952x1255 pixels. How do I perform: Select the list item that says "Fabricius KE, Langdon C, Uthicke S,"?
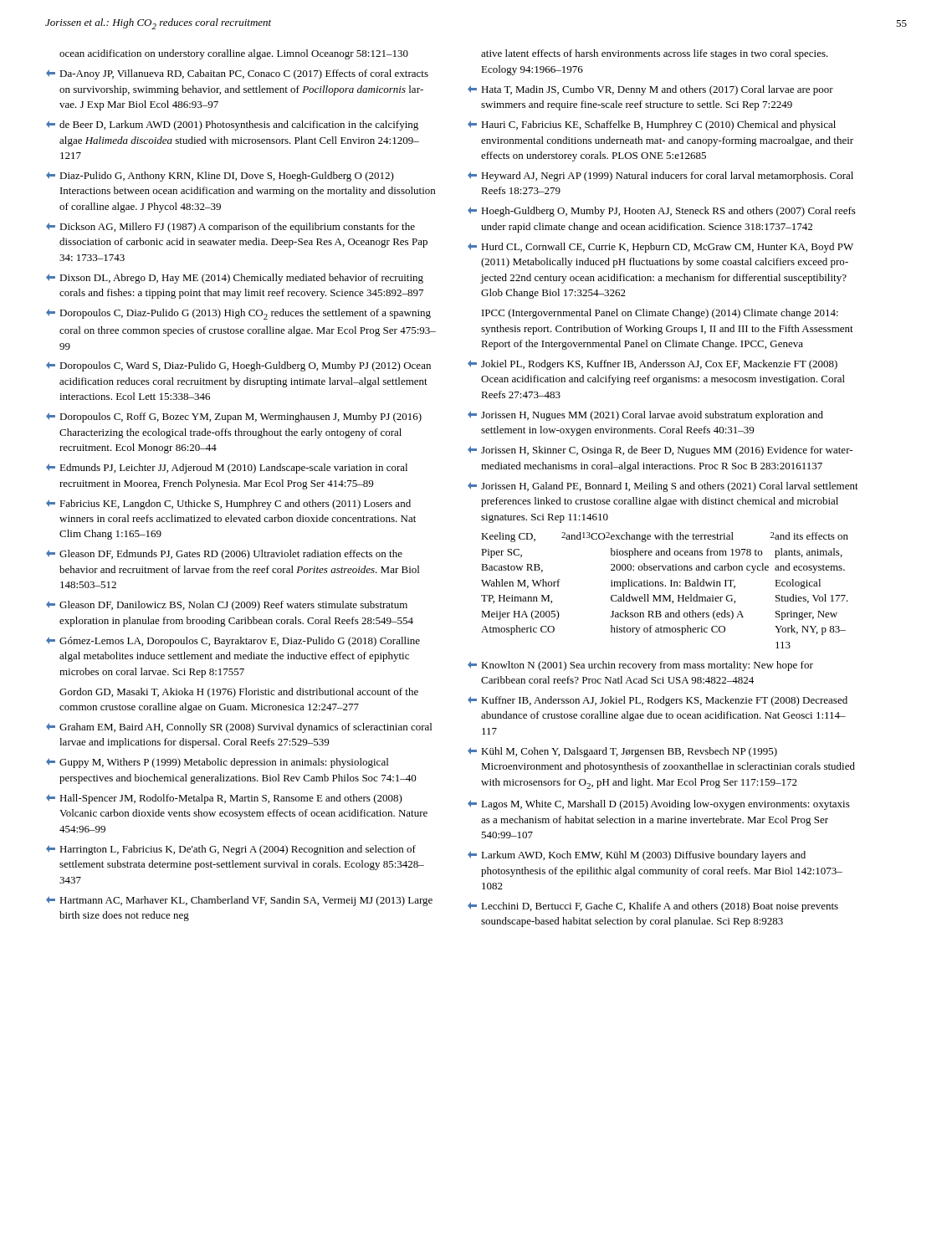[x=241, y=519]
